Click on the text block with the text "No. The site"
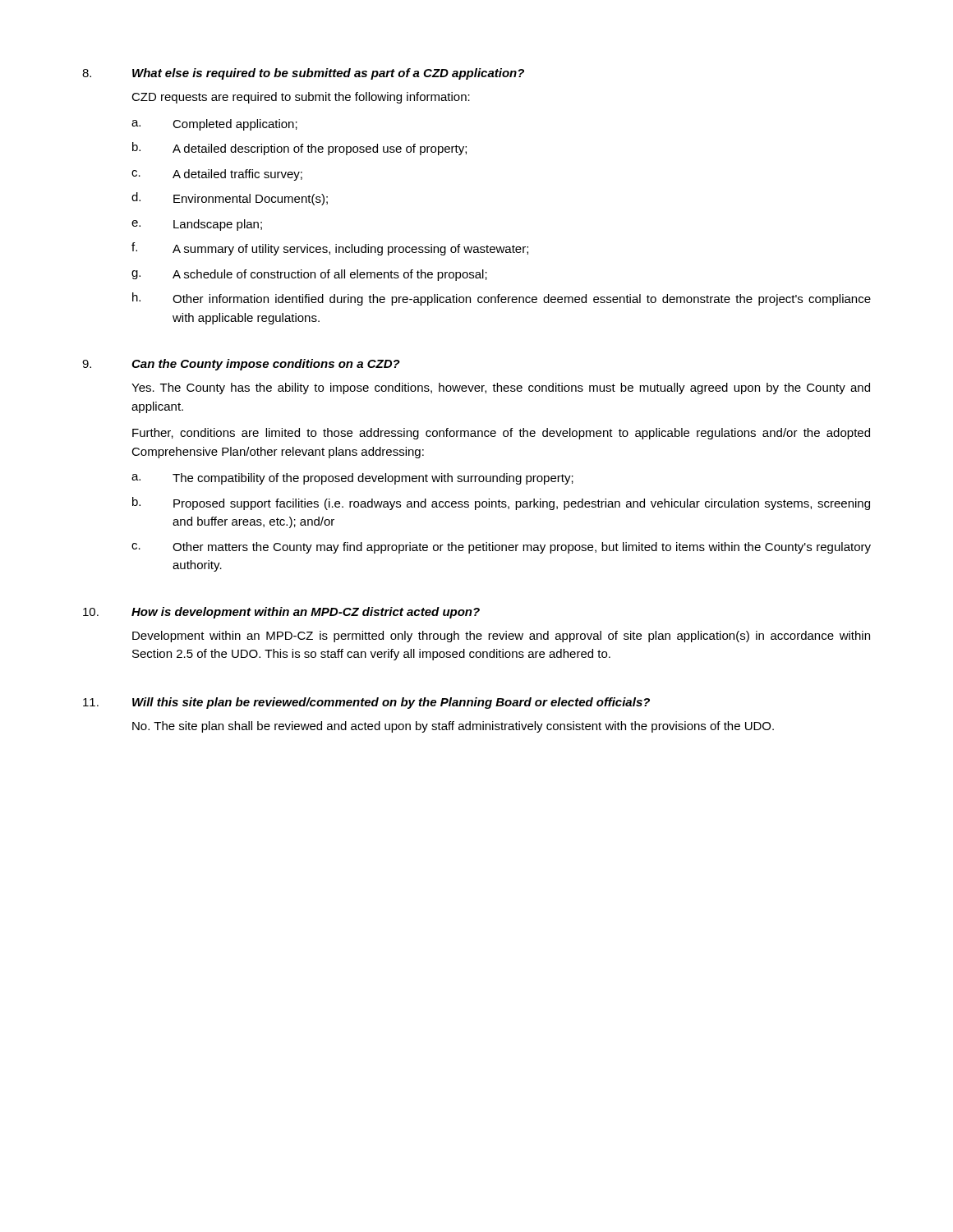The height and width of the screenshot is (1232, 953). pyautogui.click(x=453, y=725)
